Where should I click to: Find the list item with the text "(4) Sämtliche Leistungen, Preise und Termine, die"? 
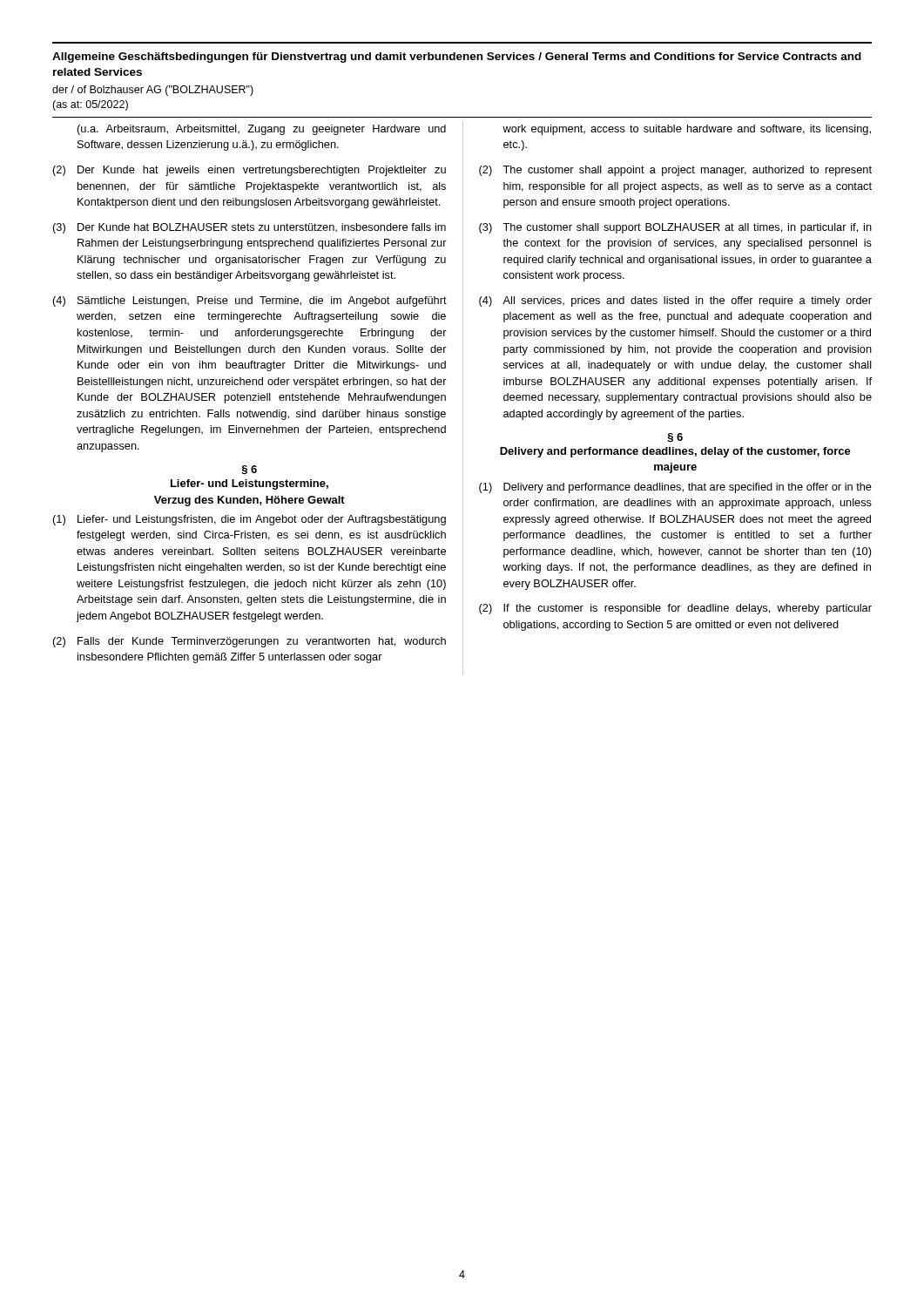(249, 373)
